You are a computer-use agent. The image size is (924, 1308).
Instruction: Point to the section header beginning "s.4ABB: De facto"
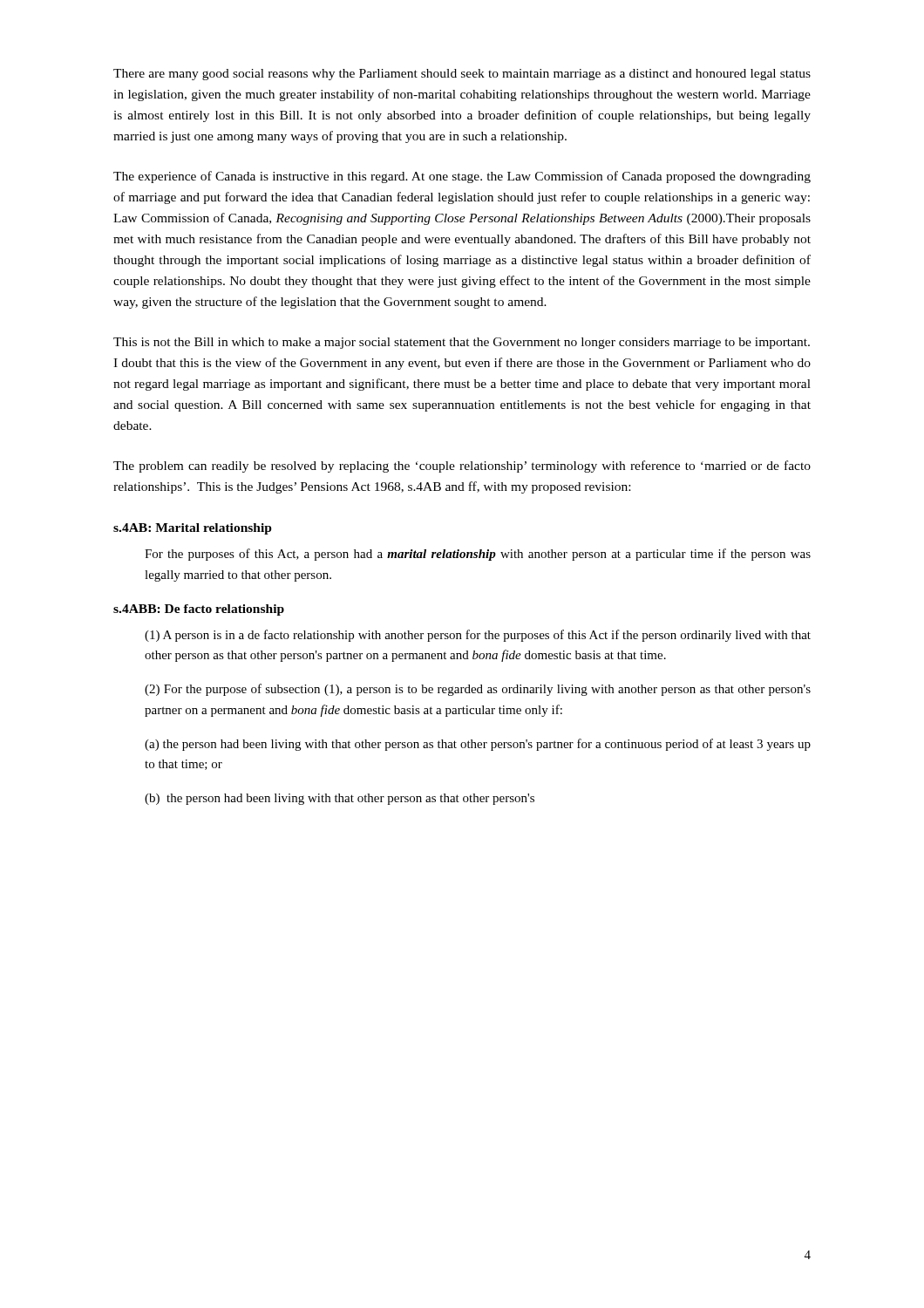point(199,608)
